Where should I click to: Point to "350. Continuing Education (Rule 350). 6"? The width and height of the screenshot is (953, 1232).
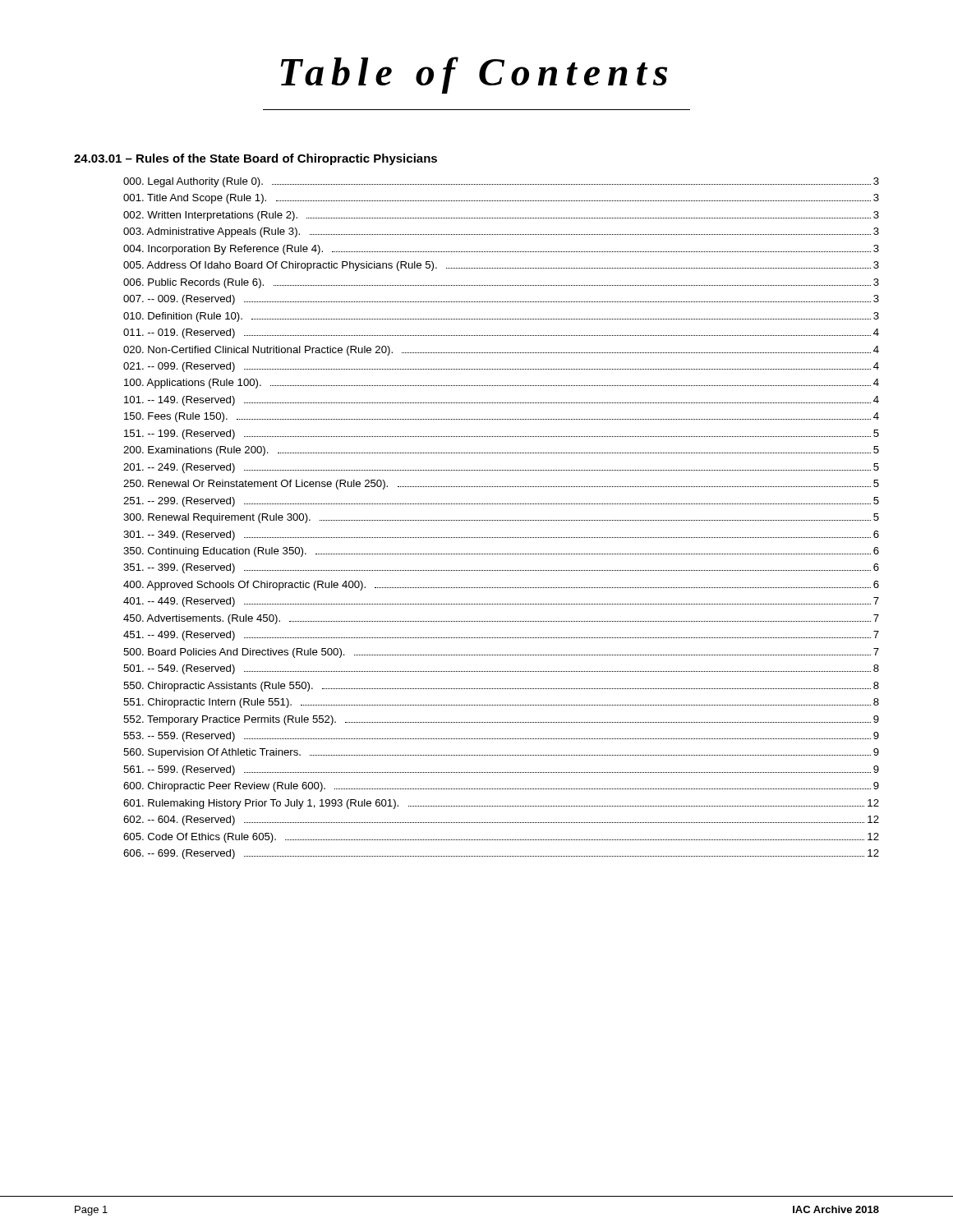point(501,551)
